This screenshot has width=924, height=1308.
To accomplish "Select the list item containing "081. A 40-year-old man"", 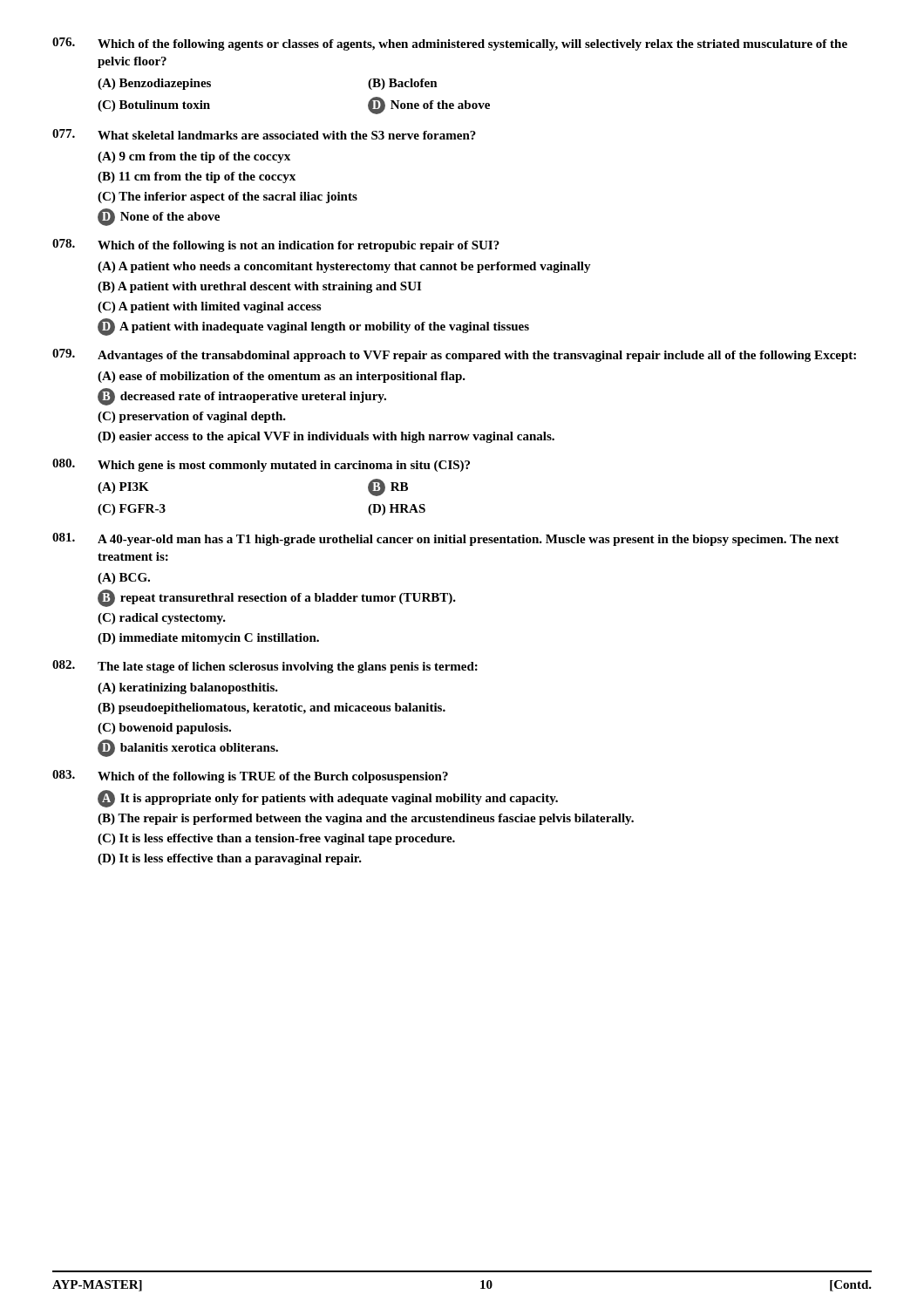I will (x=445, y=539).
